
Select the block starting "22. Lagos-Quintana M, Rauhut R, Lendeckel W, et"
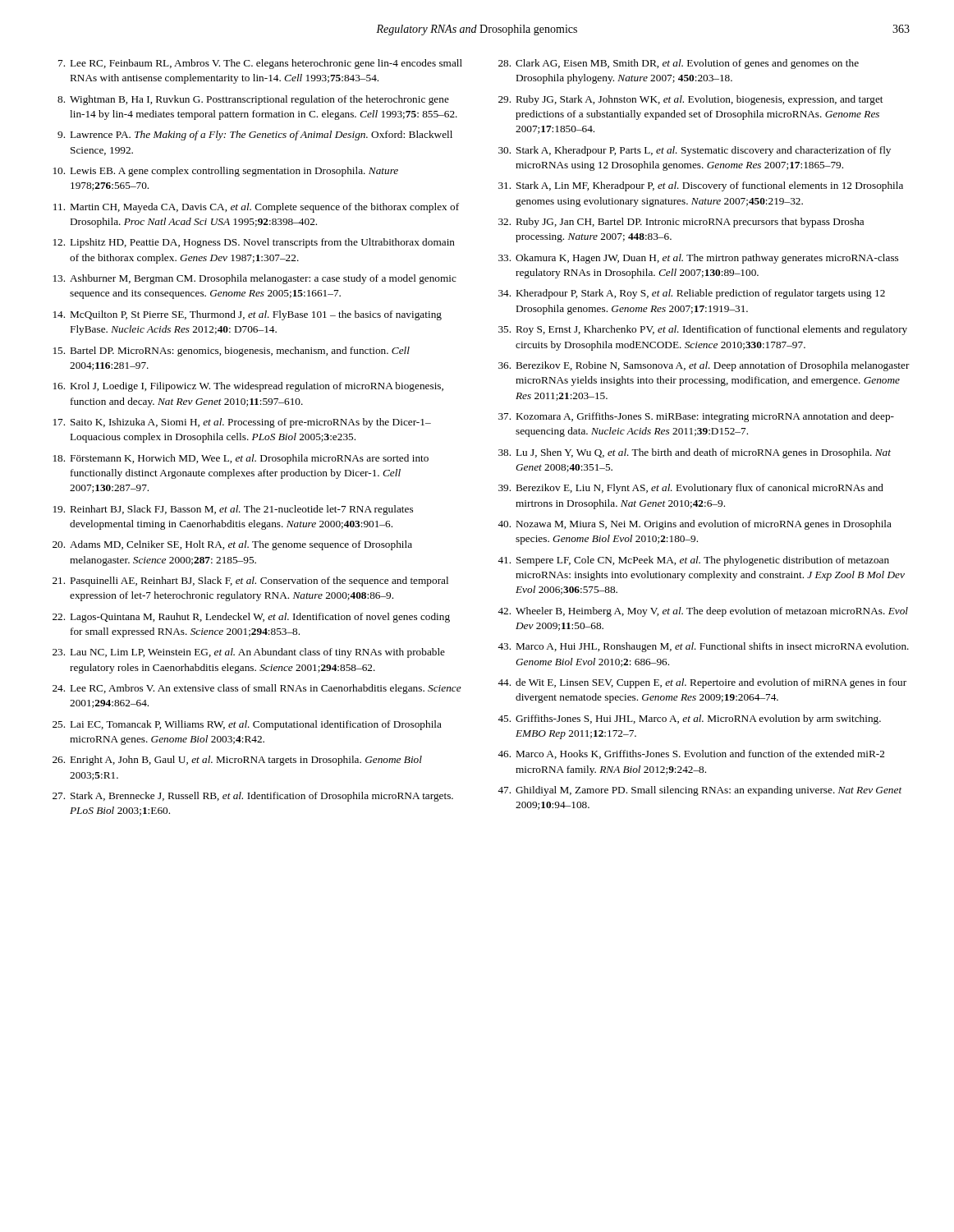tap(254, 624)
